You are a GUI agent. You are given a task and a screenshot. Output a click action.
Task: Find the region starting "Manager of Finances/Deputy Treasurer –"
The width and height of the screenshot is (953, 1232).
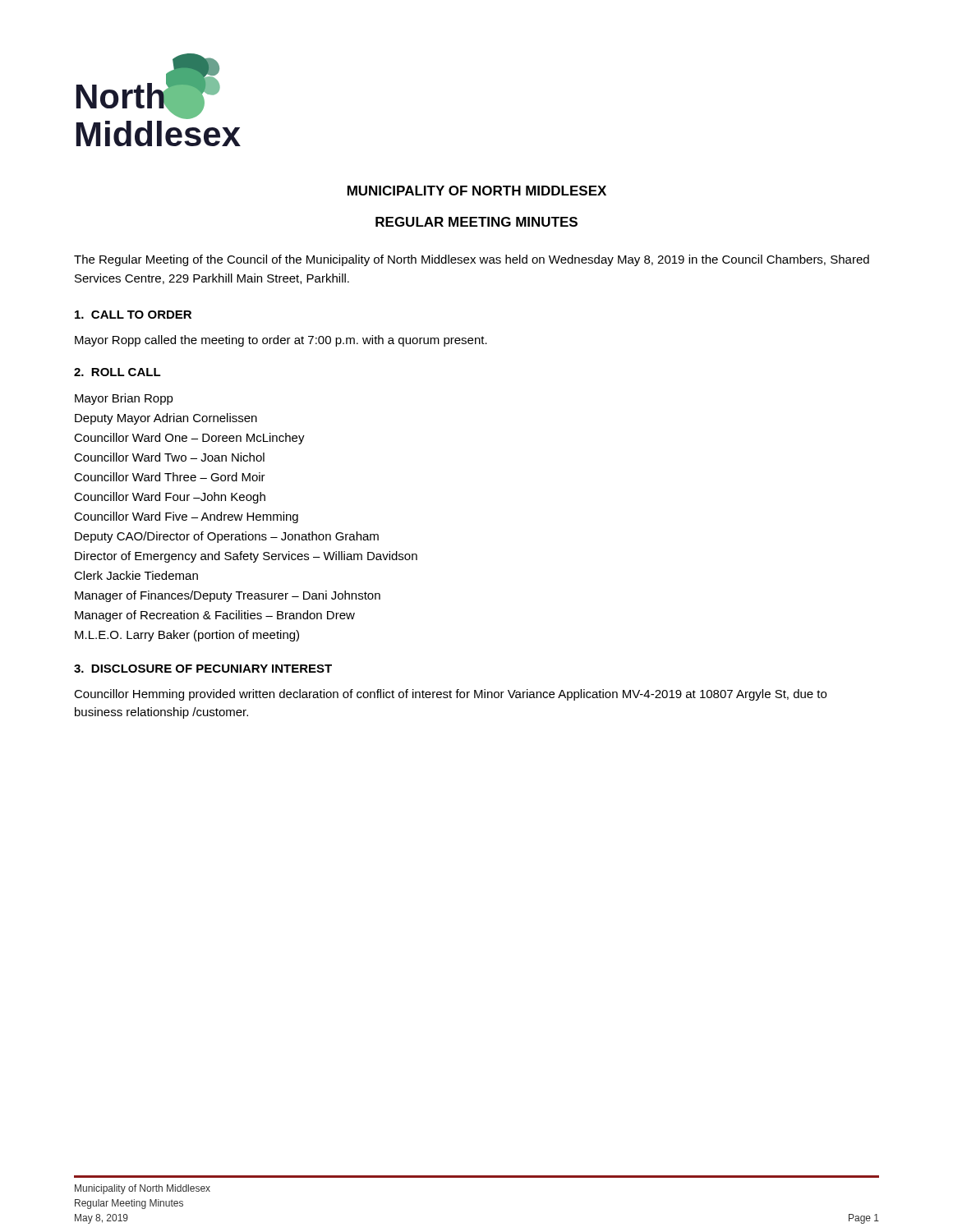pyautogui.click(x=228, y=596)
